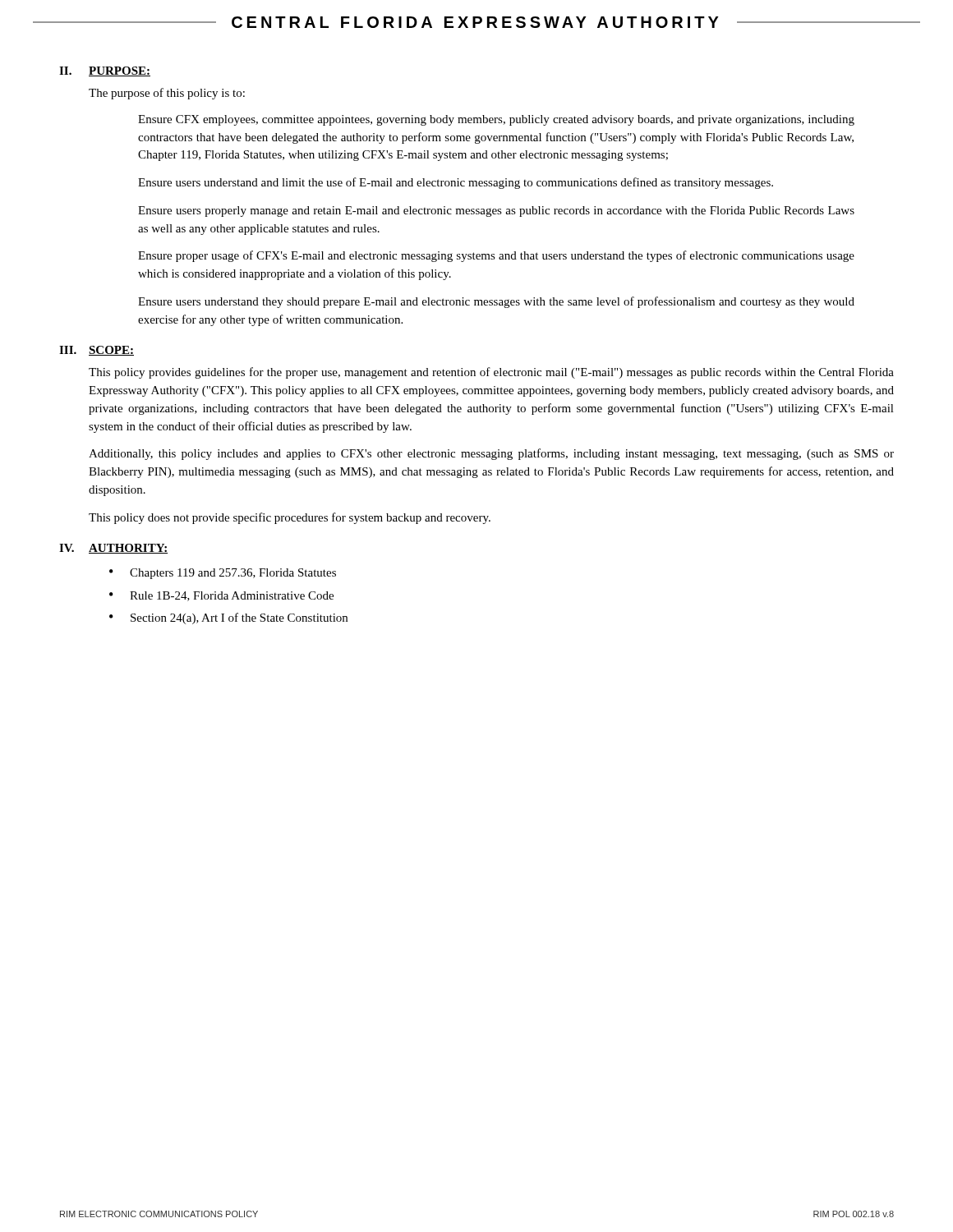The width and height of the screenshot is (953, 1232).
Task: Click on the passage starting "This policy provides guidelines"
Action: pyautogui.click(x=491, y=399)
